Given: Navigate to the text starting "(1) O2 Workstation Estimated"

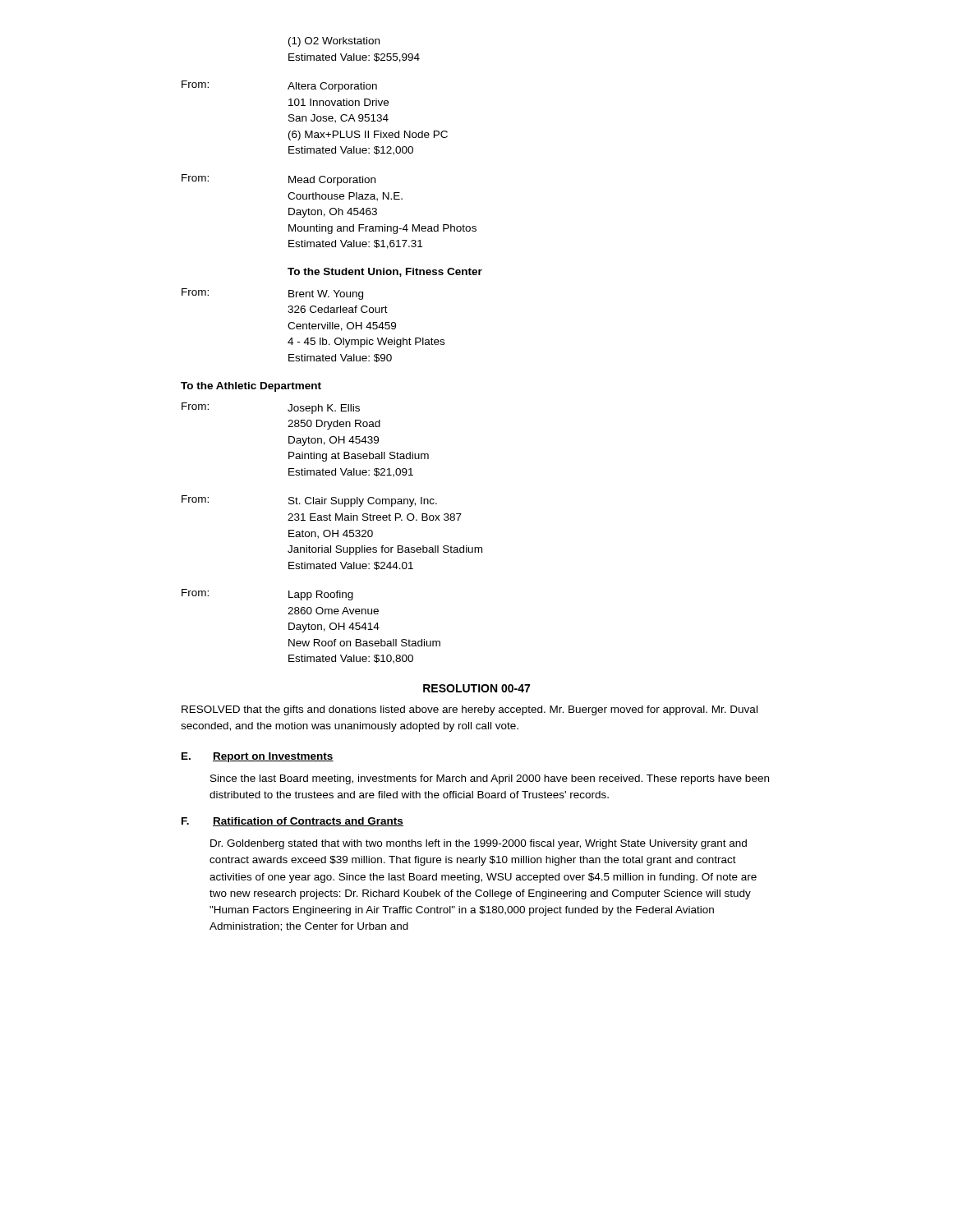Looking at the screenshot, I should (x=334, y=42).
